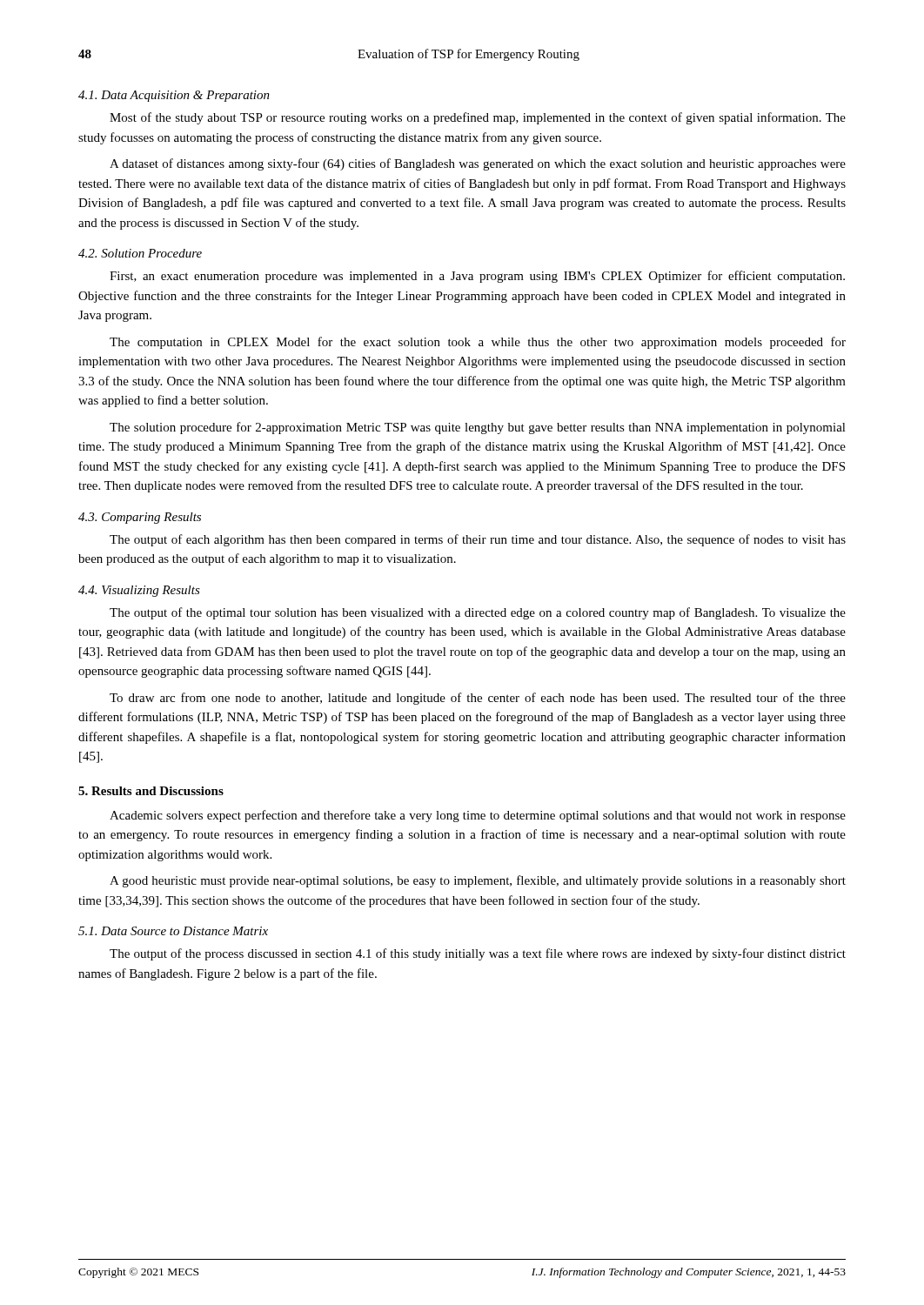Find the text block containing "A dataset of distances among"

[462, 193]
